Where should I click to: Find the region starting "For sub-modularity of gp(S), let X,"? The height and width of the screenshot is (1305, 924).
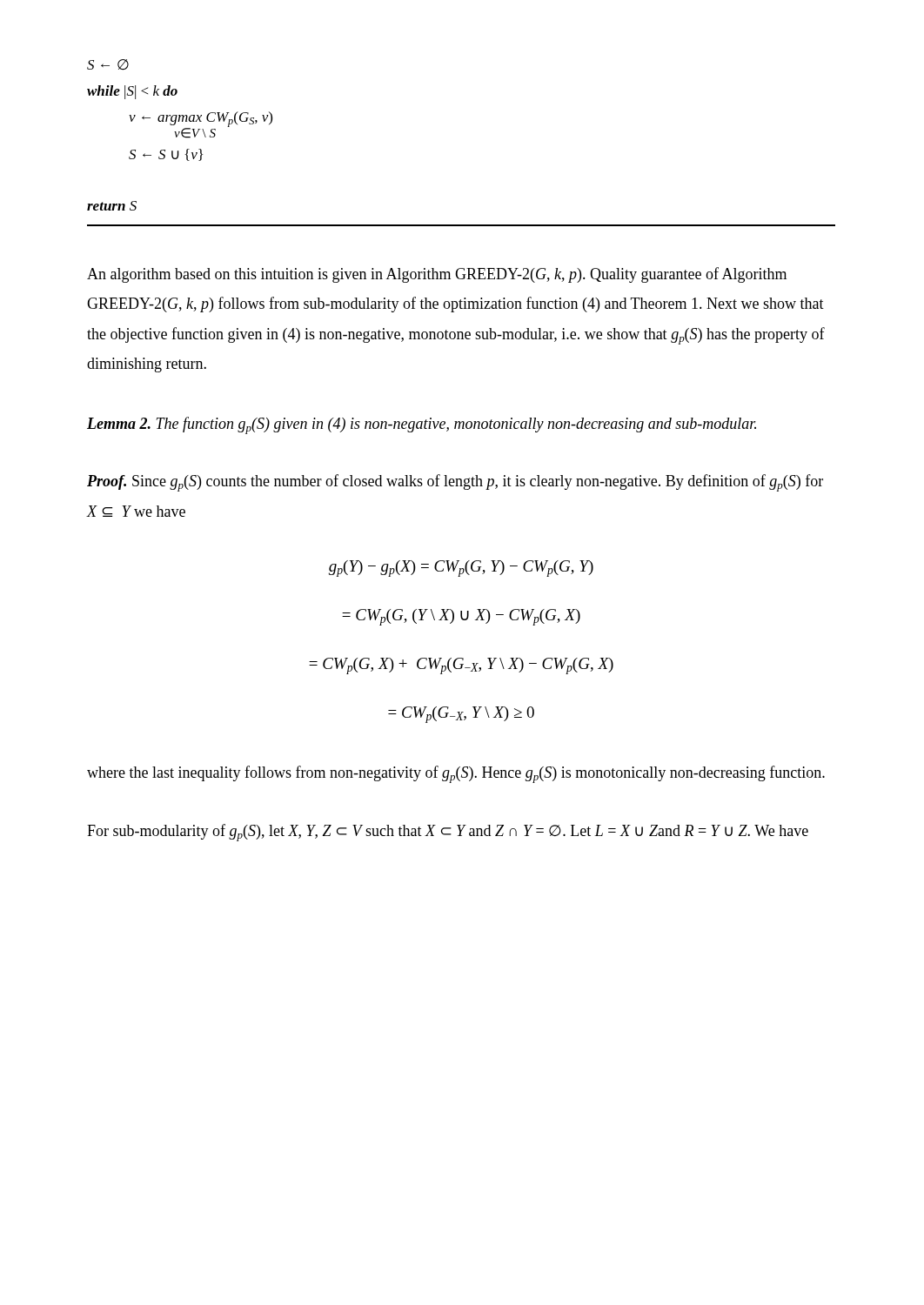coord(448,832)
